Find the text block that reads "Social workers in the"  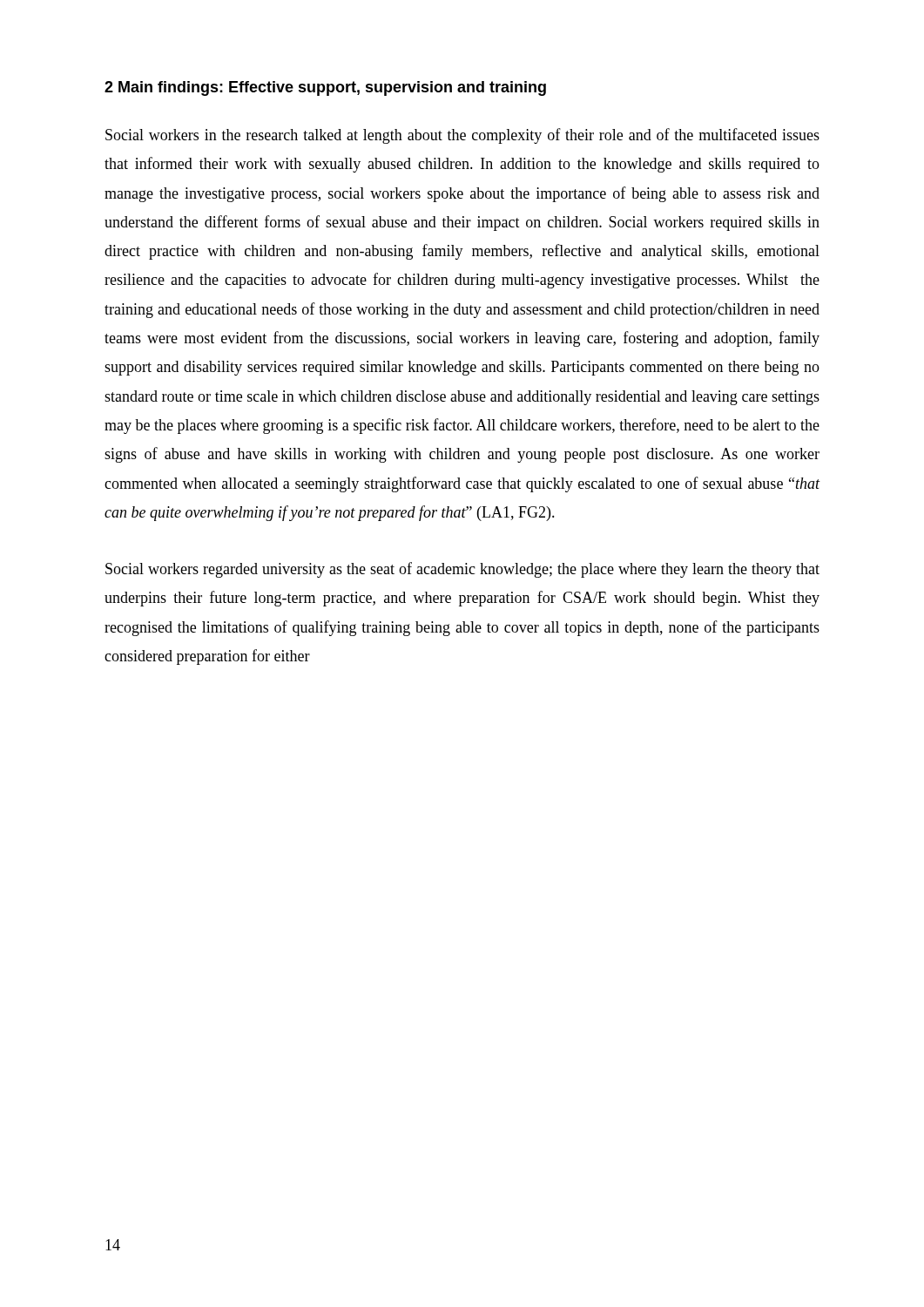point(462,324)
